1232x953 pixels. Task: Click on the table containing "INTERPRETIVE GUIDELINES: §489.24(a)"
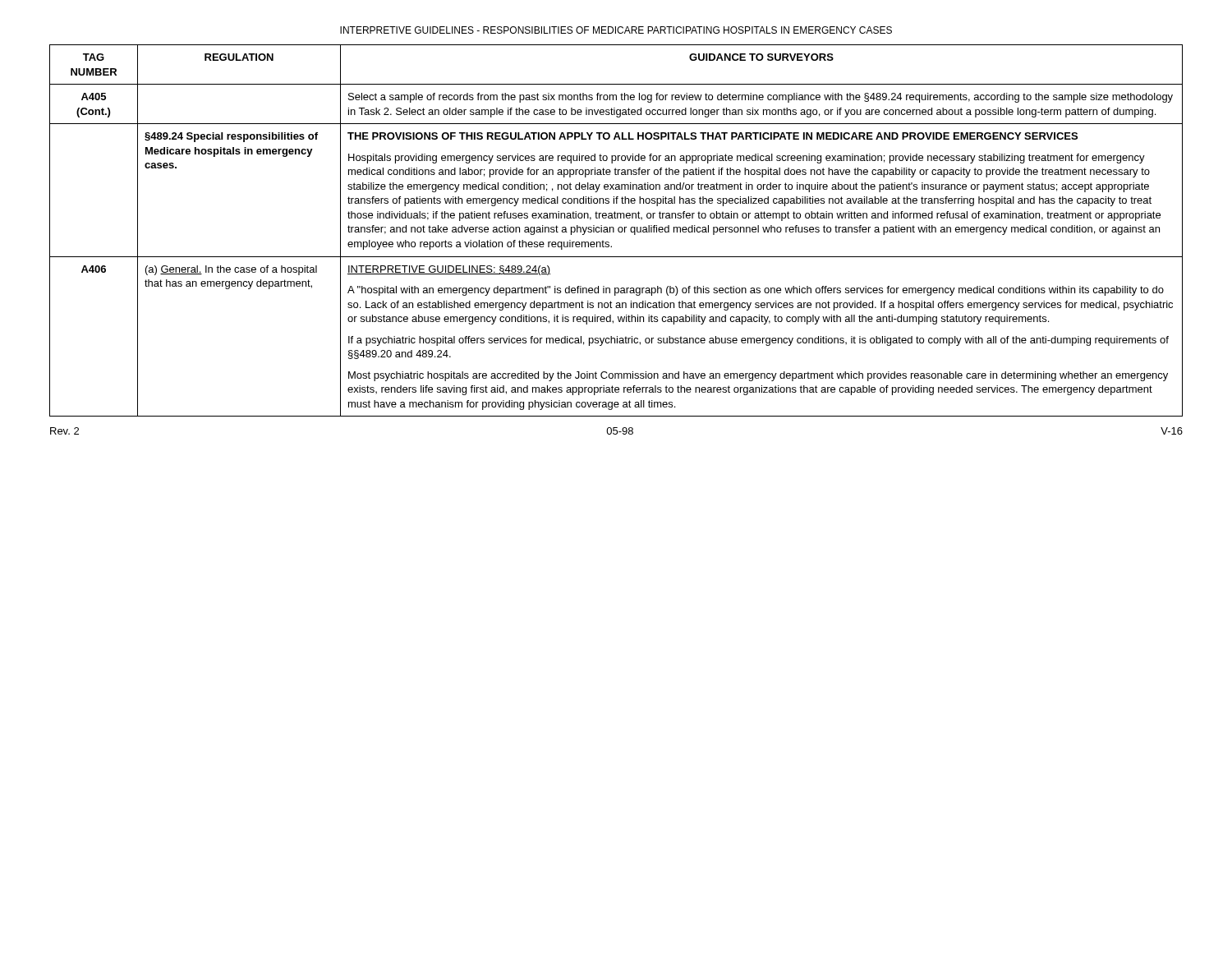point(616,231)
